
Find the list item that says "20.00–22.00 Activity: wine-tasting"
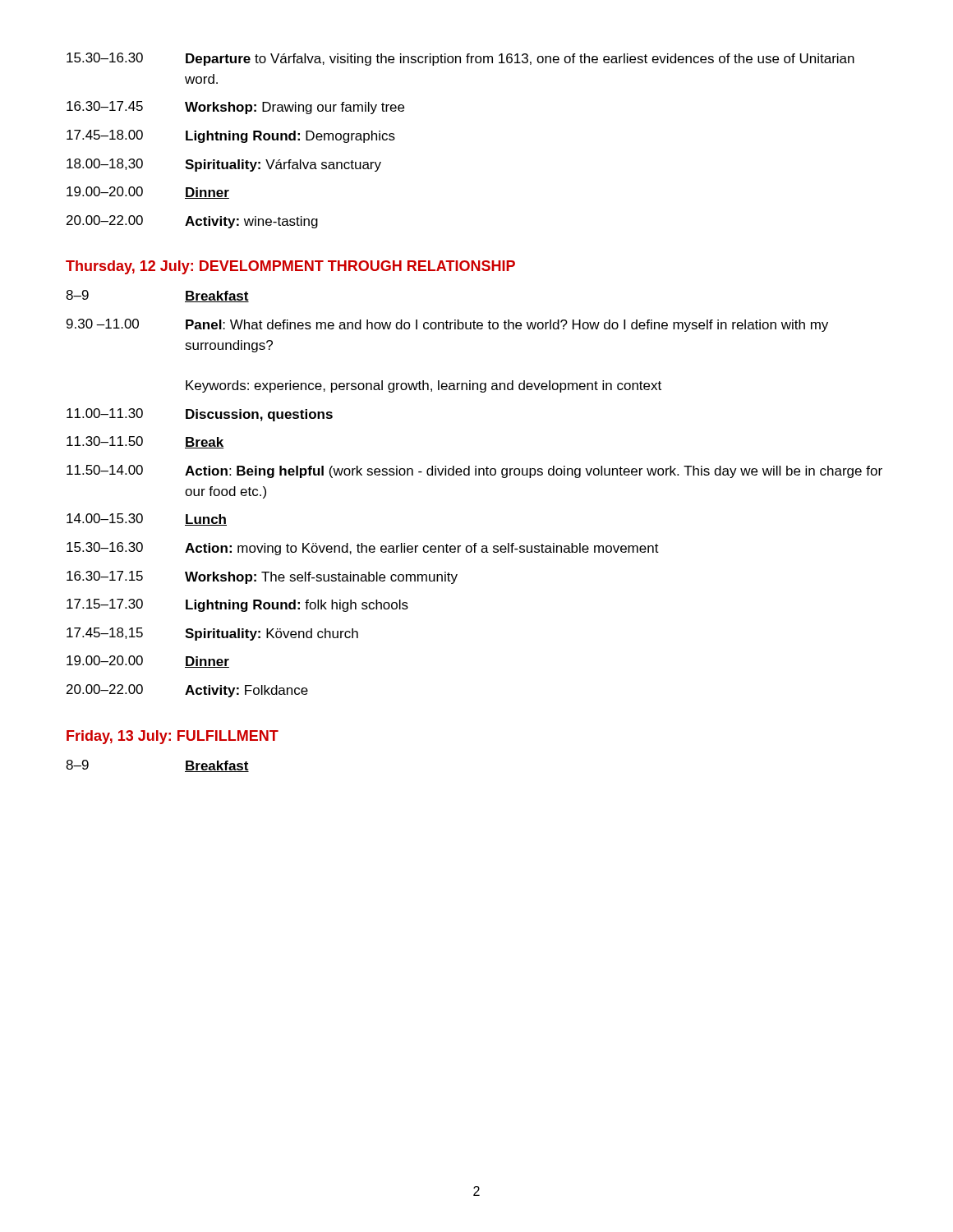pyautogui.click(x=192, y=222)
